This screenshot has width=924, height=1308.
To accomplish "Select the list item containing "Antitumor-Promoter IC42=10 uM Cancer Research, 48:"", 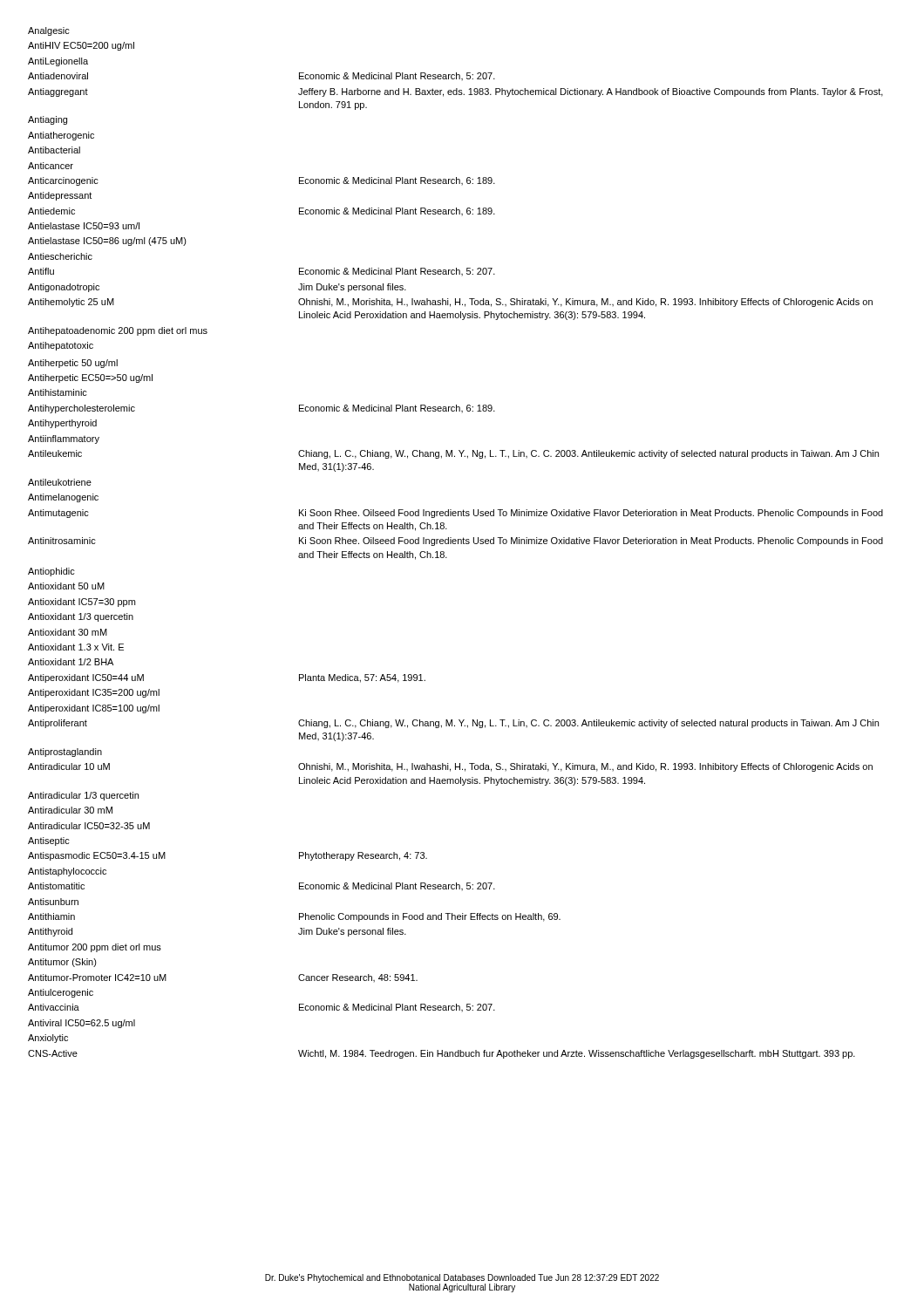I will click(x=102, y=978).
